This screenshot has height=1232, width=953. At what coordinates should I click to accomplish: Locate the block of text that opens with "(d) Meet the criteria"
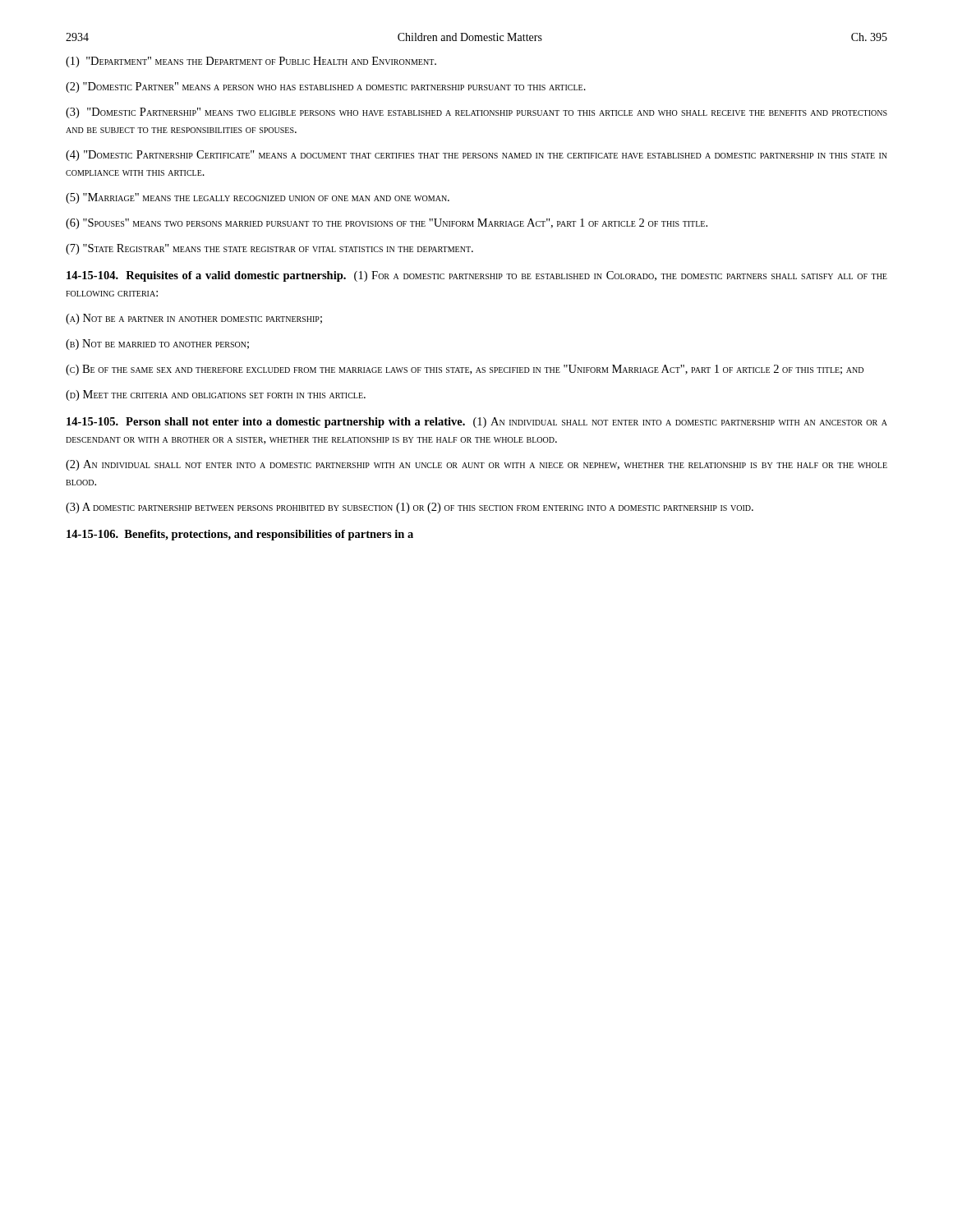[x=216, y=395]
